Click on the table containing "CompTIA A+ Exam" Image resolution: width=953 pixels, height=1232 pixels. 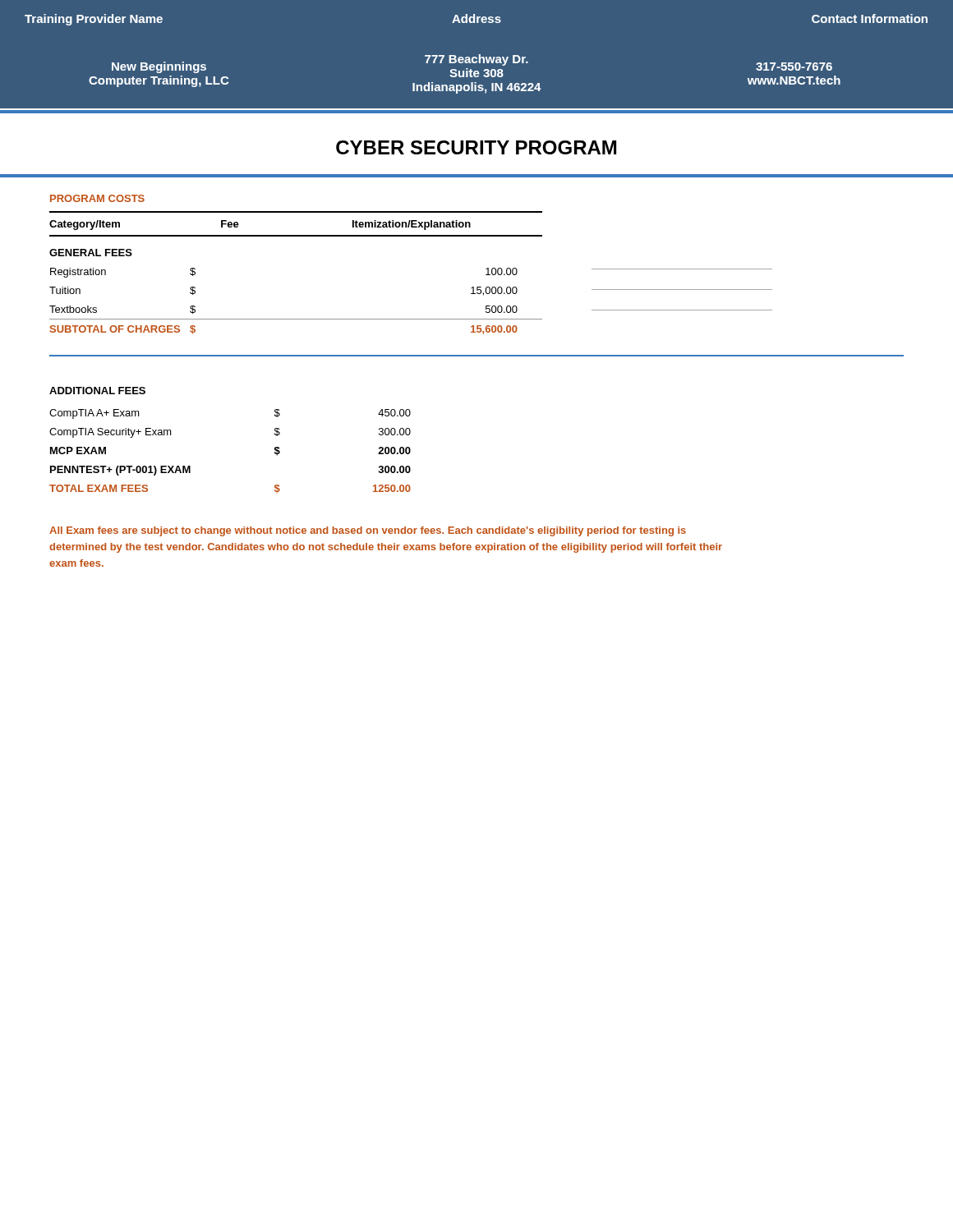(x=476, y=439)
